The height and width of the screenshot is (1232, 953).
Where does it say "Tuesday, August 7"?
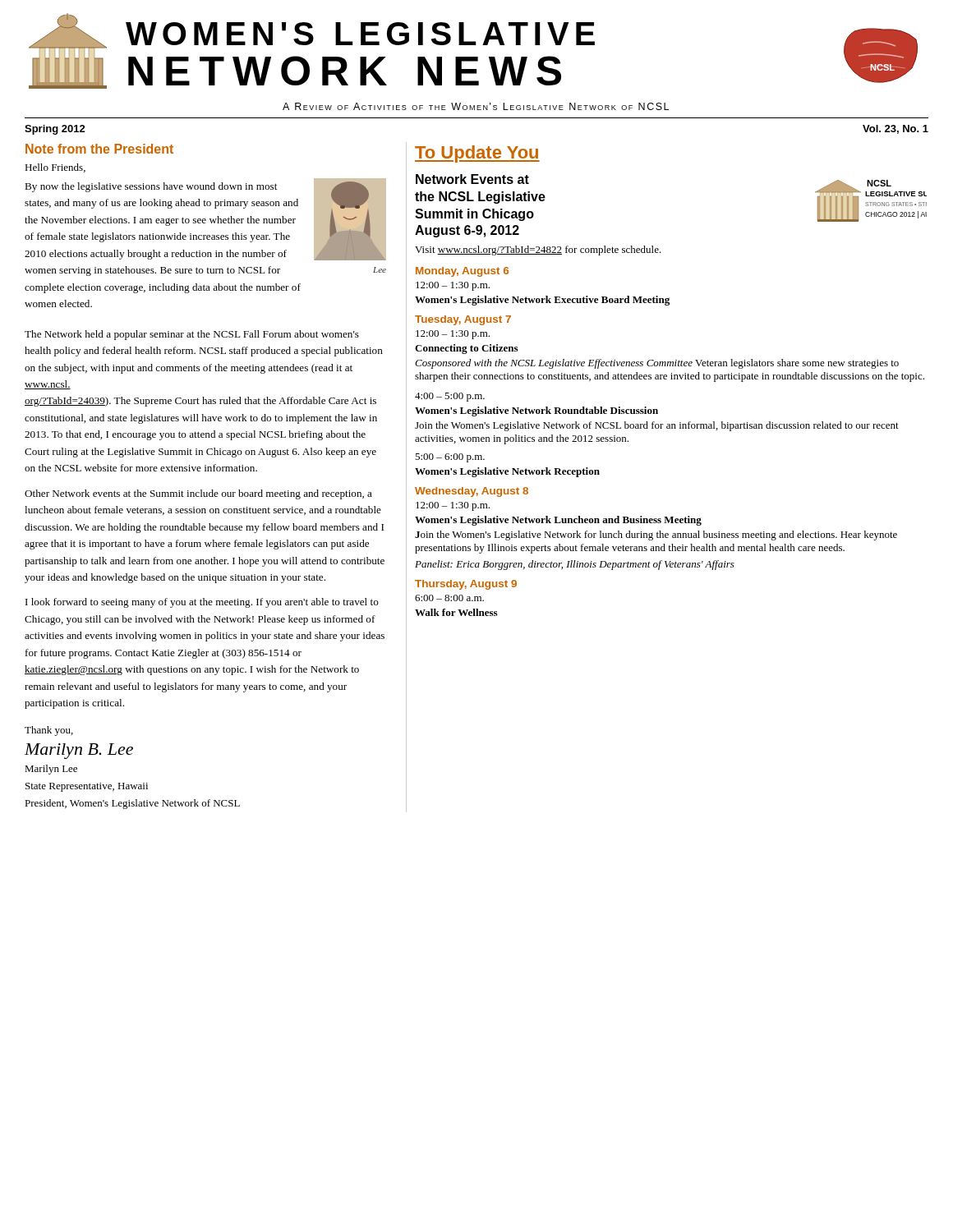pyautogui.click(x=463, y=319)
